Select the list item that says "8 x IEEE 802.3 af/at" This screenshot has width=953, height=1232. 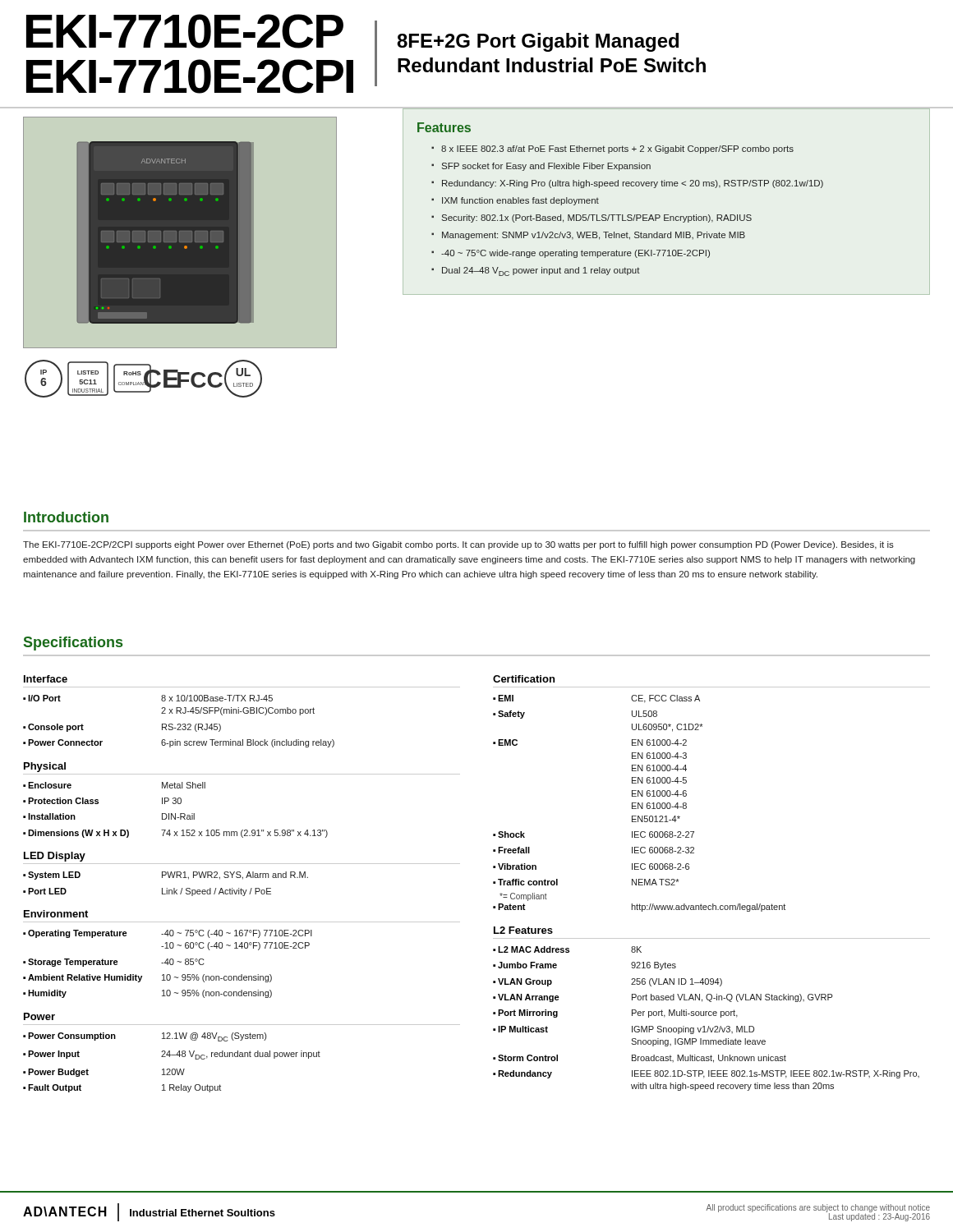[x=617, y=149]
